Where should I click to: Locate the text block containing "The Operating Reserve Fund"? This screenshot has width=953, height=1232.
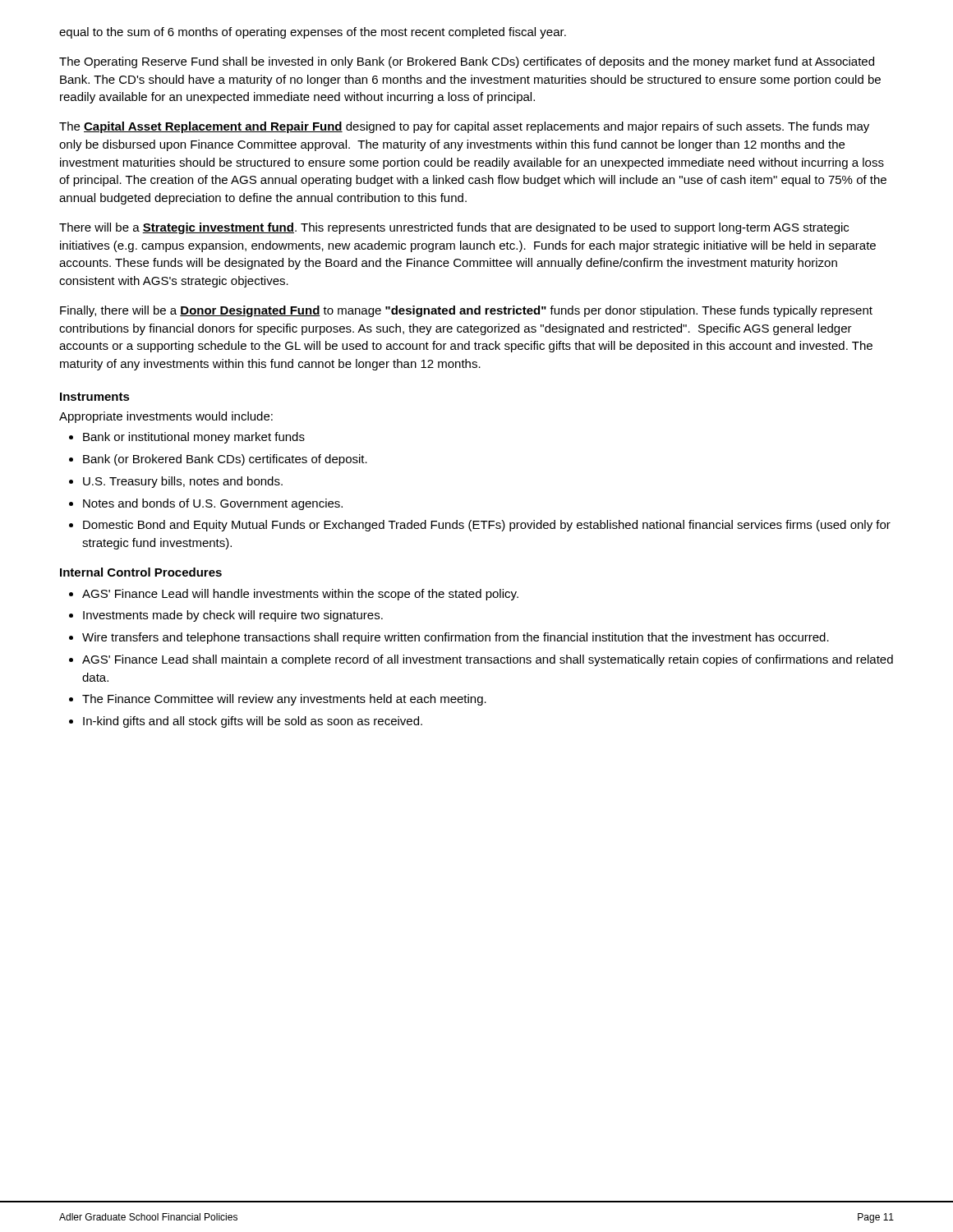click(x=476, y=79)
